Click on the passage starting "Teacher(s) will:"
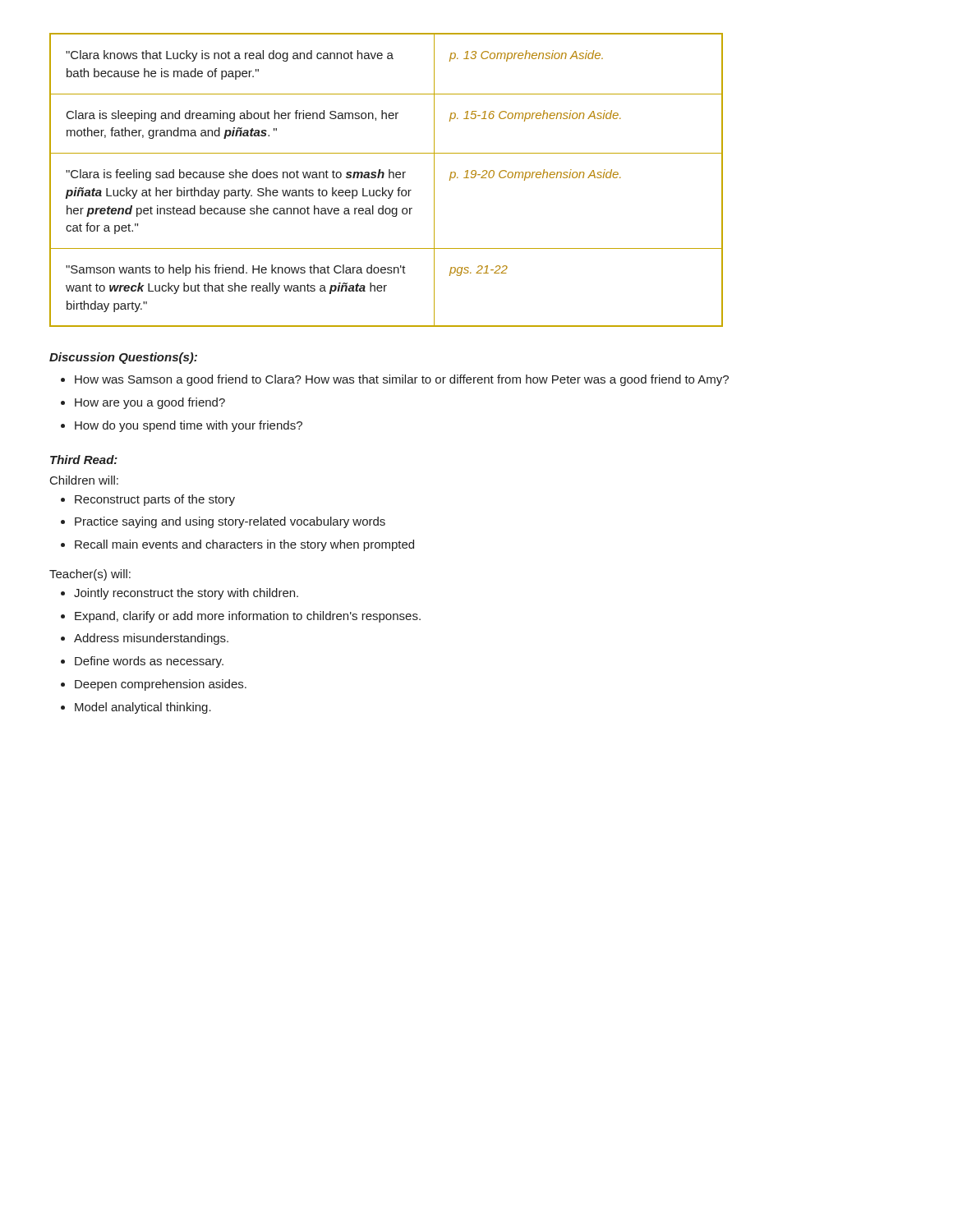The height and width of the screenshot is (1232, 953). pyautogui.click(x=90, y=573)
